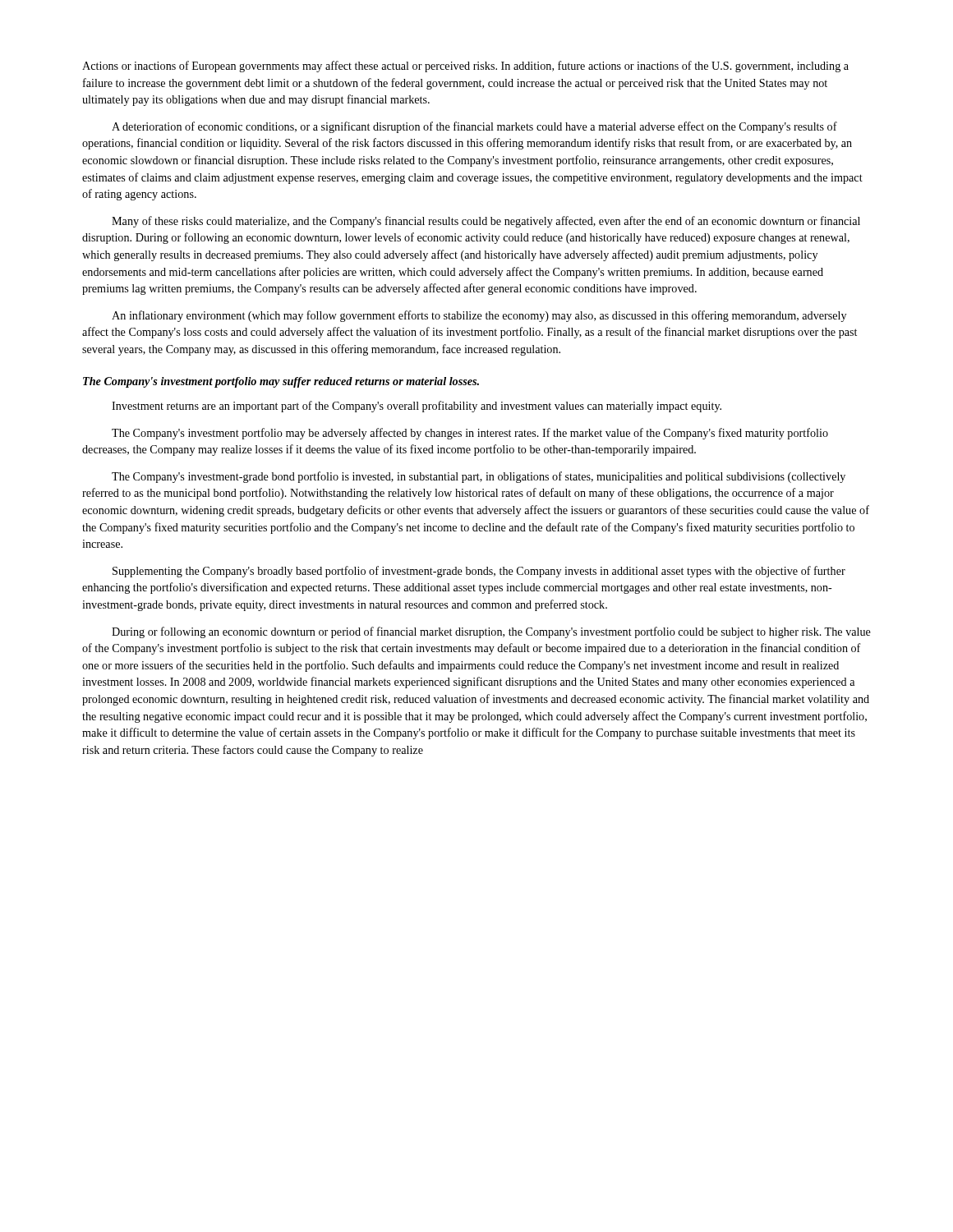Screen dimensions: 1232x953
Task: Locate the block of text that opens with "The Company's investment-grade bond portfolio is invested, in"
Action: pos(476,510)
